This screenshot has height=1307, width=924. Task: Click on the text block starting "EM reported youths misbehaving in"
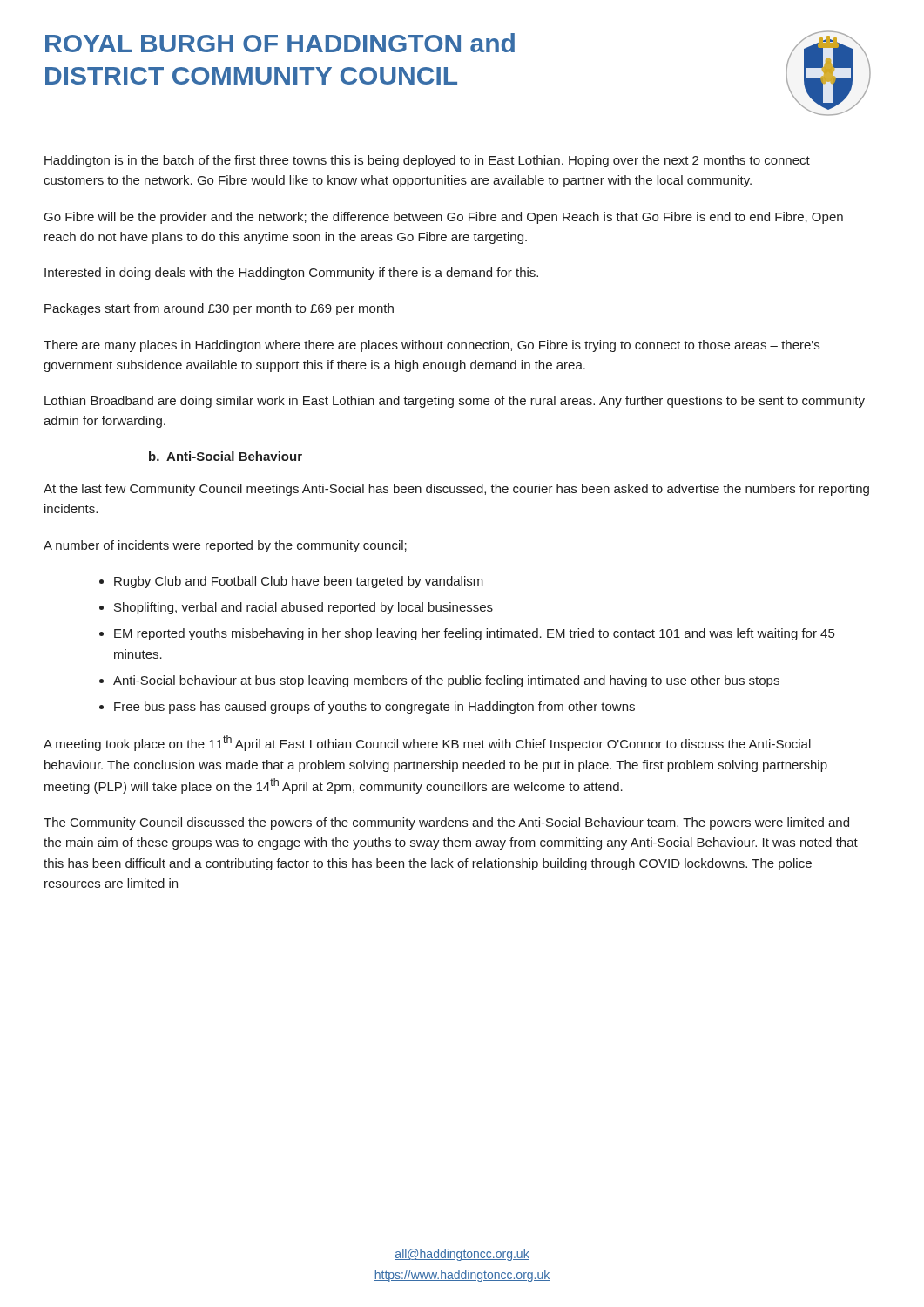474,643
